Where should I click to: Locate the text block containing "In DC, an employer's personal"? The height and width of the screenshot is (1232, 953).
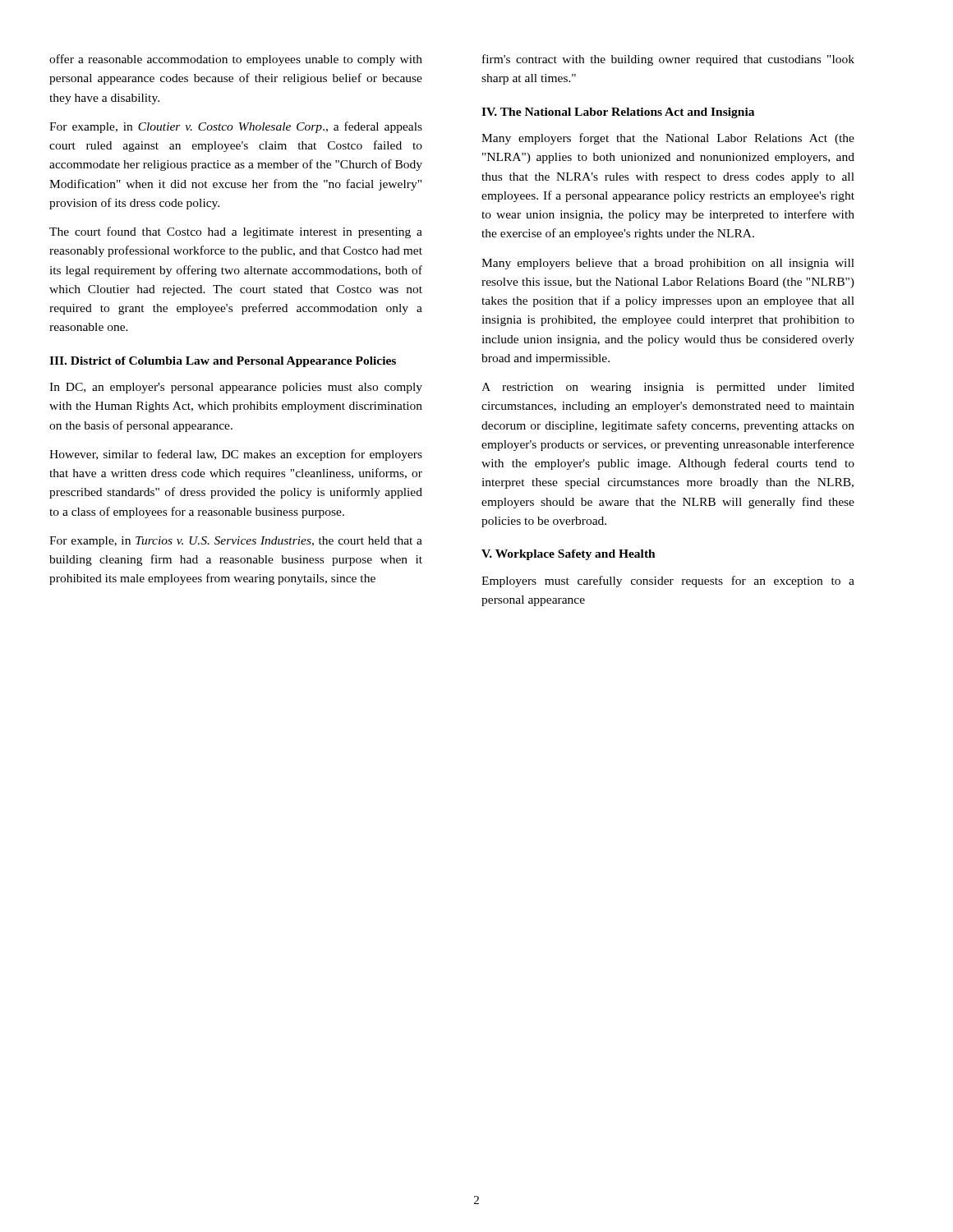[x=236, y=406]
